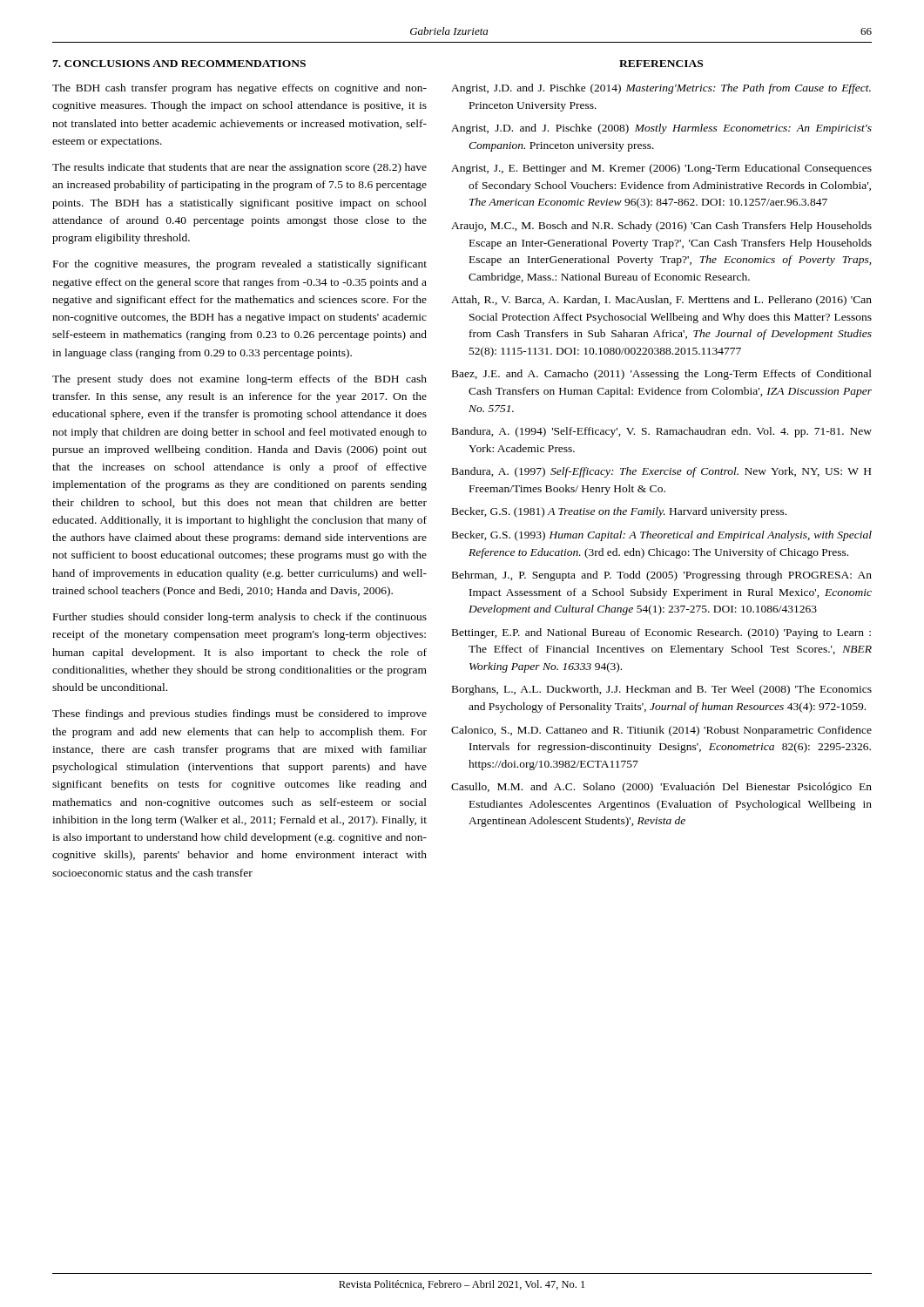Find the text block that says "For the cognitive measures, the program"
Image resolution: width=924 pixels, height=1307 pixels.
point(240,308)
